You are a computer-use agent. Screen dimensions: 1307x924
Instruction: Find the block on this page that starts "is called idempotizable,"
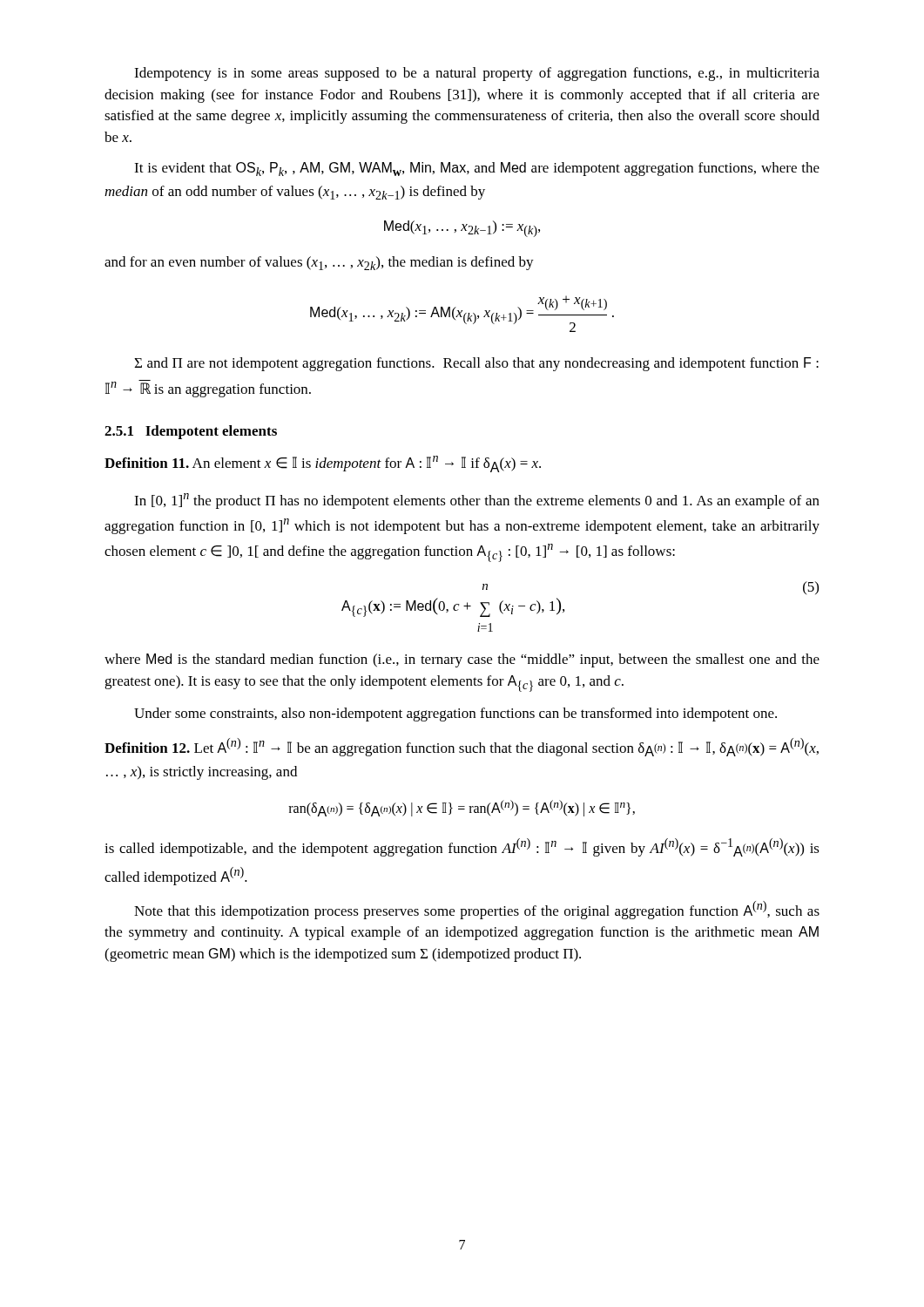click(x=462, y=861)
